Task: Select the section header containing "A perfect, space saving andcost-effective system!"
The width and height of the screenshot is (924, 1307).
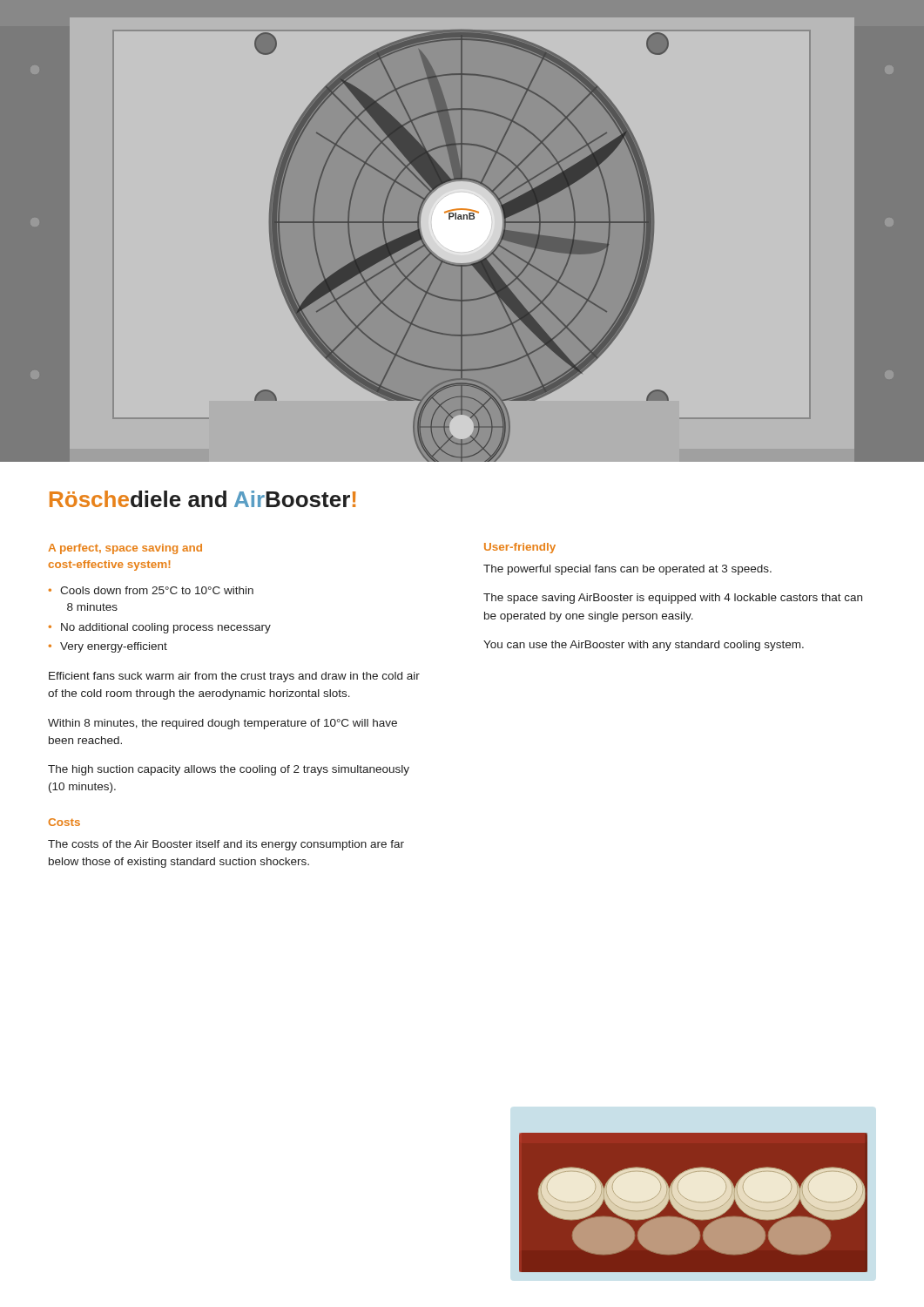Action: click(125, 556)
